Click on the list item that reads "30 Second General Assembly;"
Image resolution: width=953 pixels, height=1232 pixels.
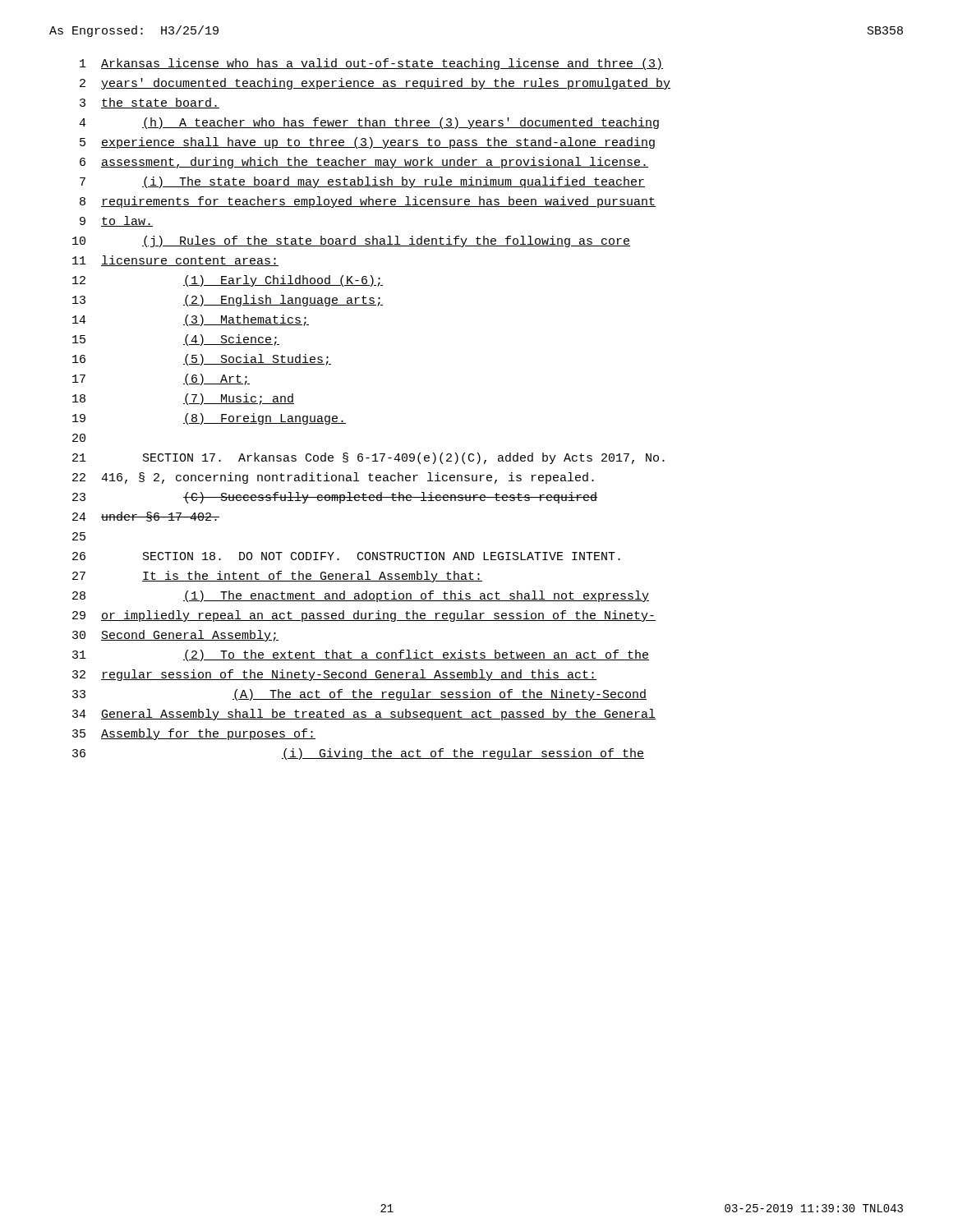click(x=175, y=636)
